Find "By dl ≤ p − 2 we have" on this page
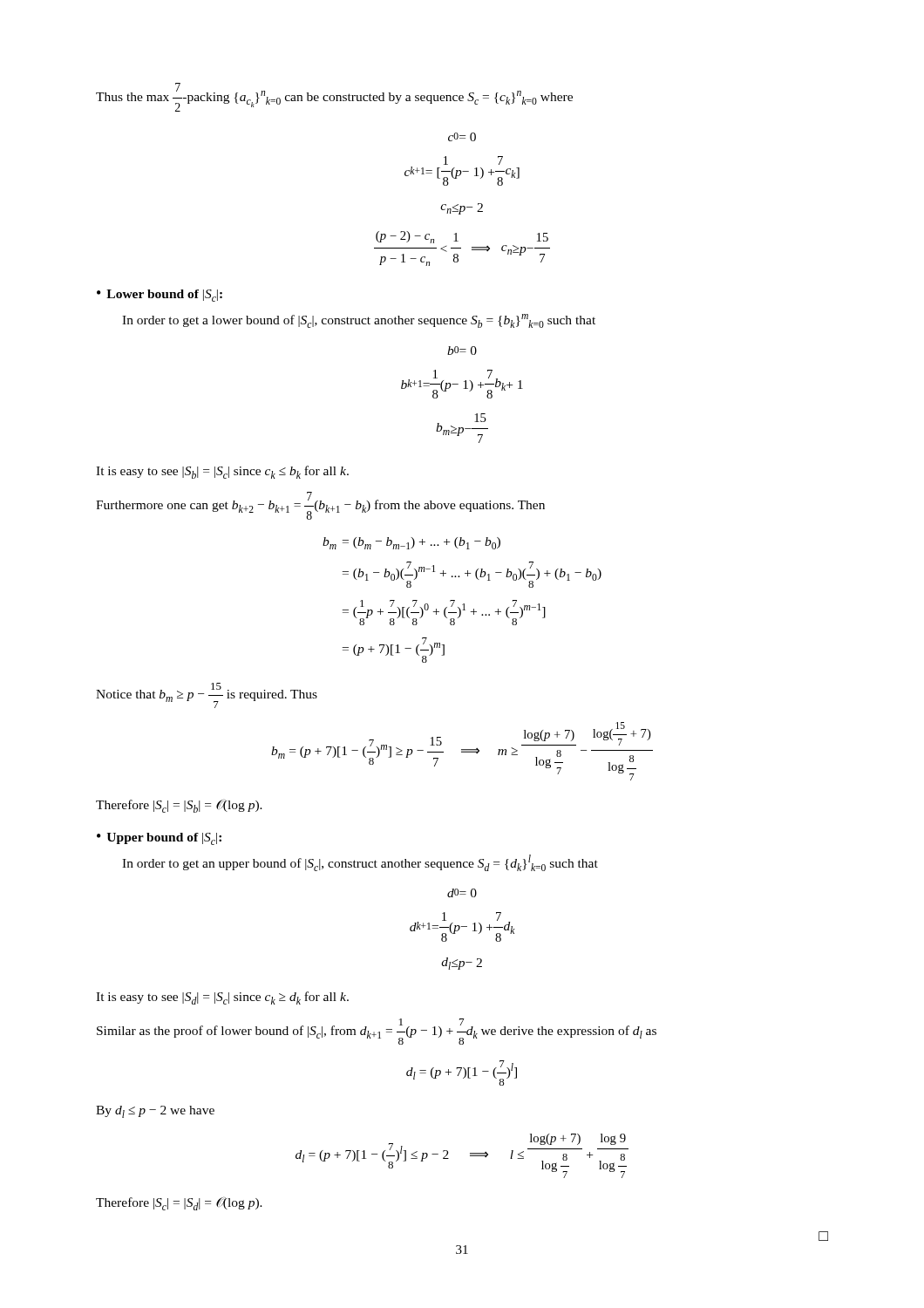 pyautogui.click(x=155, y=1112)
